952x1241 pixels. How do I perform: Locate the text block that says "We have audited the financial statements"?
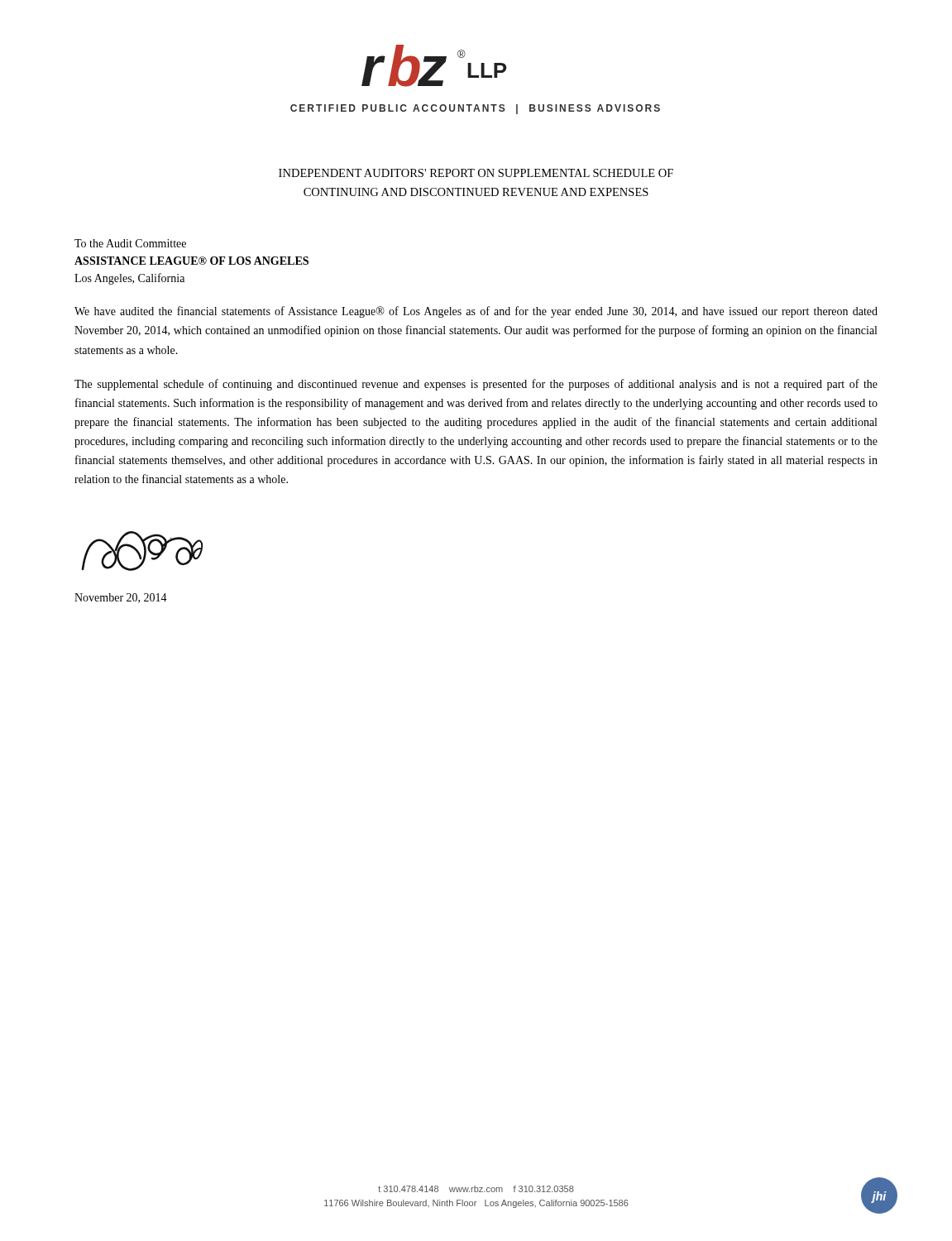pyautogui.click(x=476, y=331)
